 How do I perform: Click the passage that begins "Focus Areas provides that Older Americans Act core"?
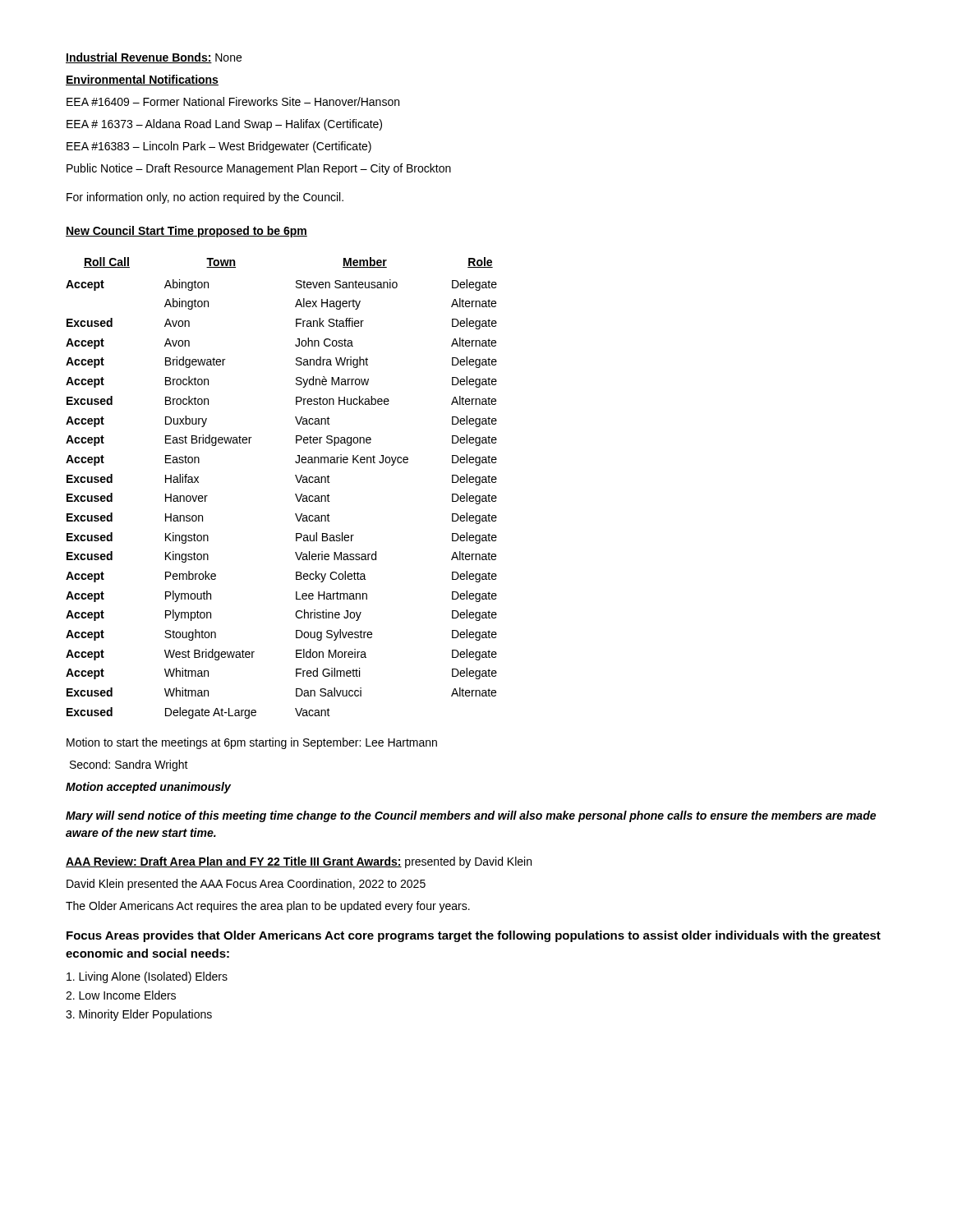pos(473,944)
